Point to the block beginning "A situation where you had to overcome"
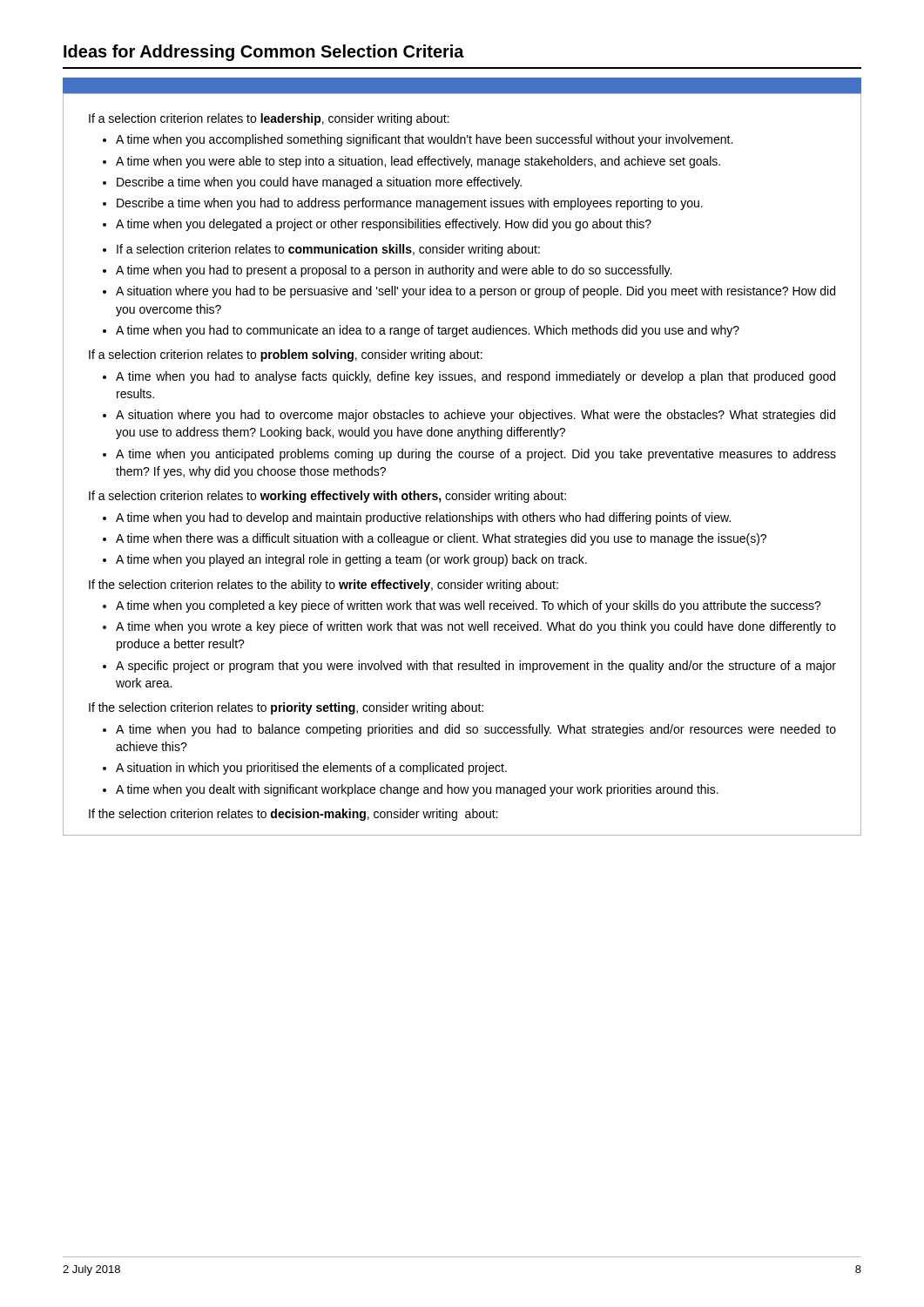 [476, 424]
